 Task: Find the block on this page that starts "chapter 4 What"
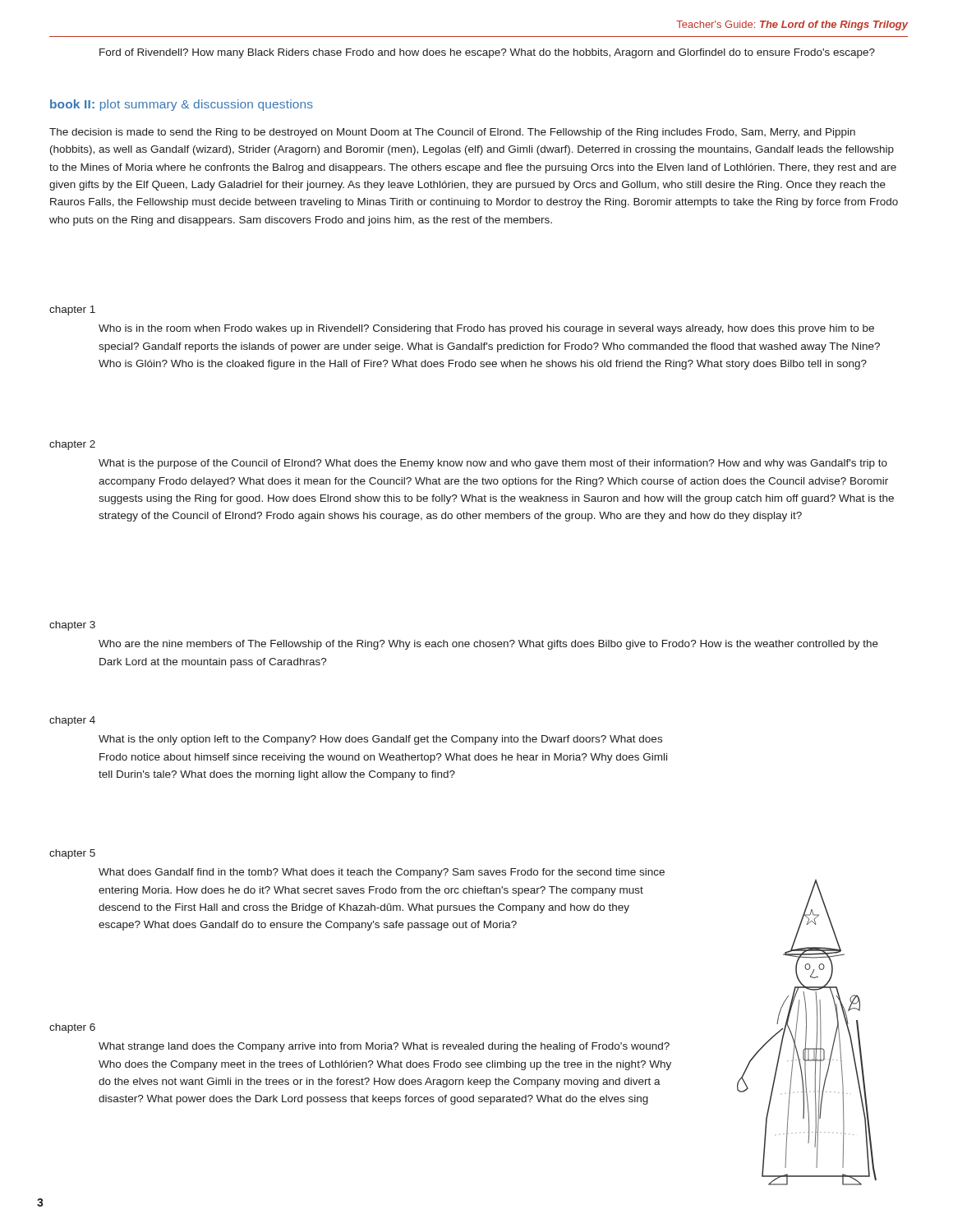[x=361, y=747]
